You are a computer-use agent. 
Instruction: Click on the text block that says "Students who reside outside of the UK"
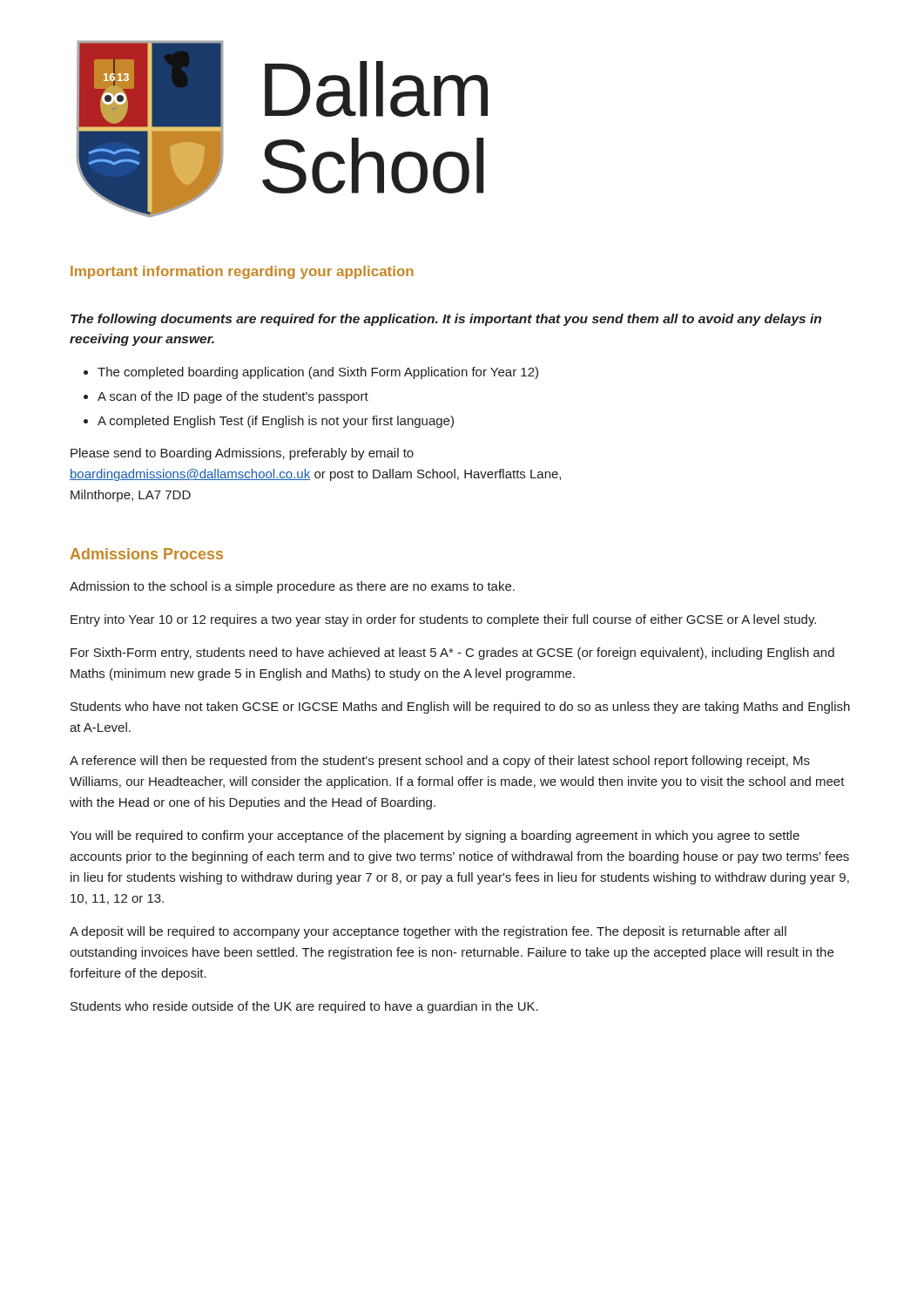(x=304, y=1006)
